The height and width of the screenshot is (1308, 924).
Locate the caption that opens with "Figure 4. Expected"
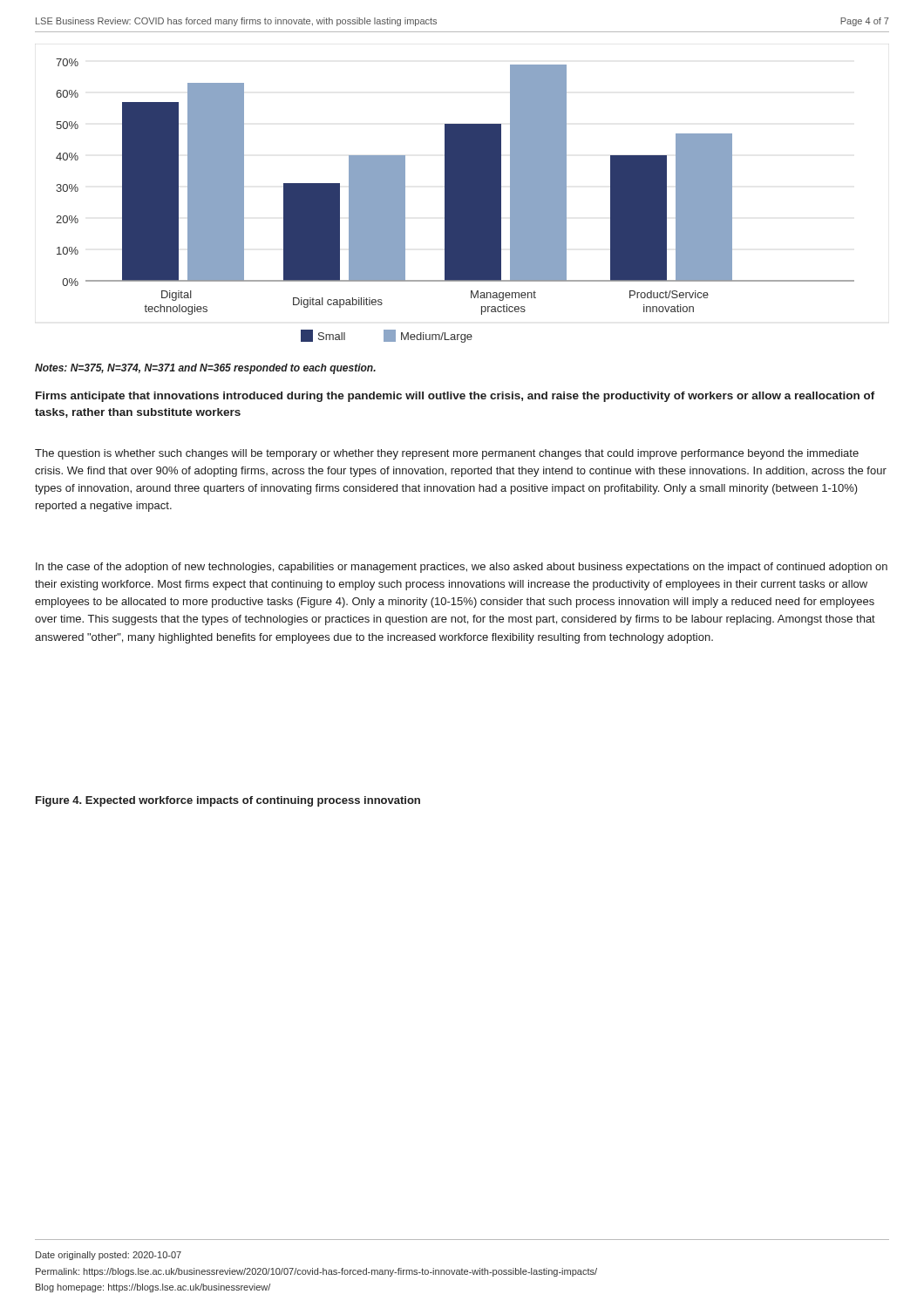(228, 800)
